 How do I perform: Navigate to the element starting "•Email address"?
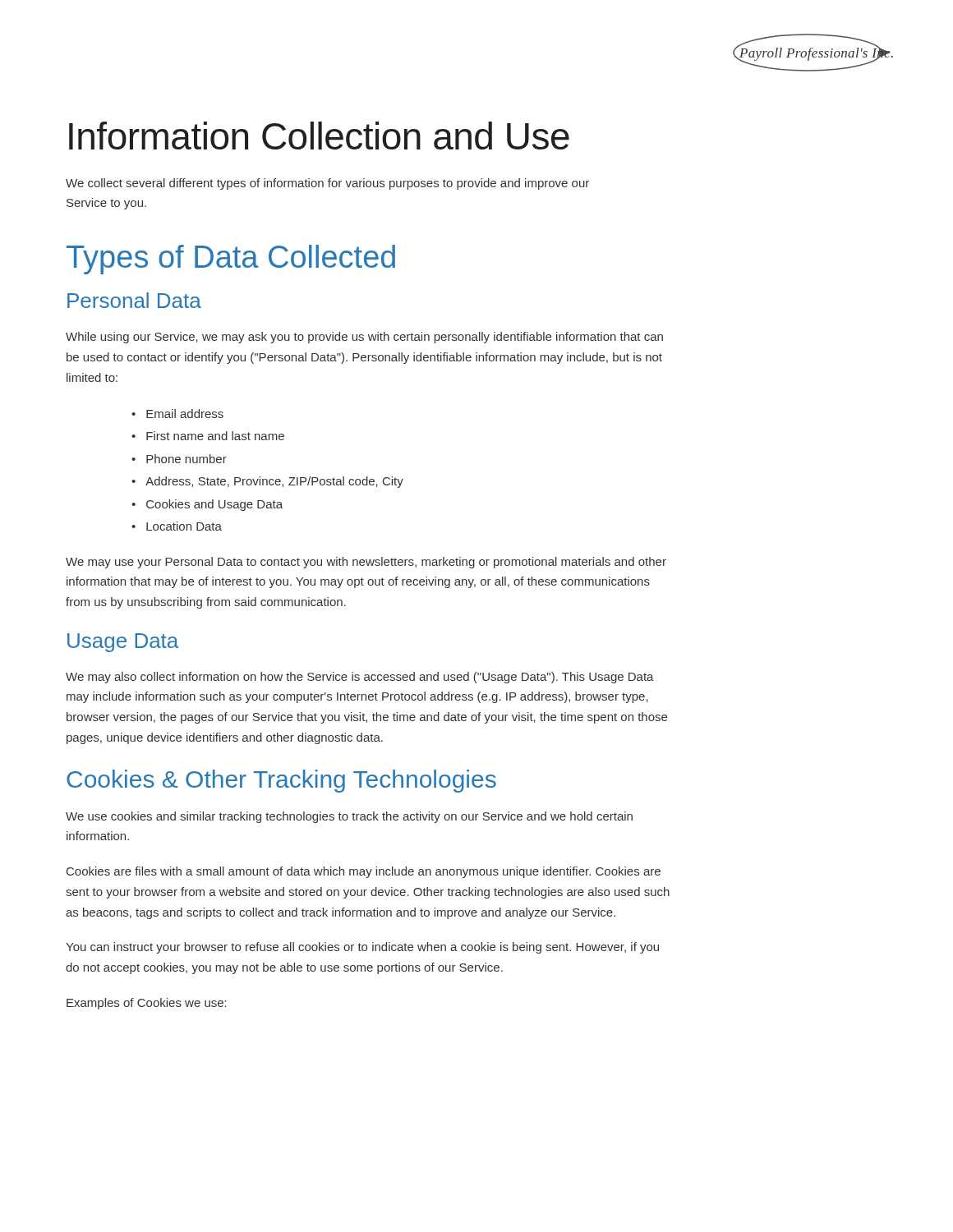178,413
